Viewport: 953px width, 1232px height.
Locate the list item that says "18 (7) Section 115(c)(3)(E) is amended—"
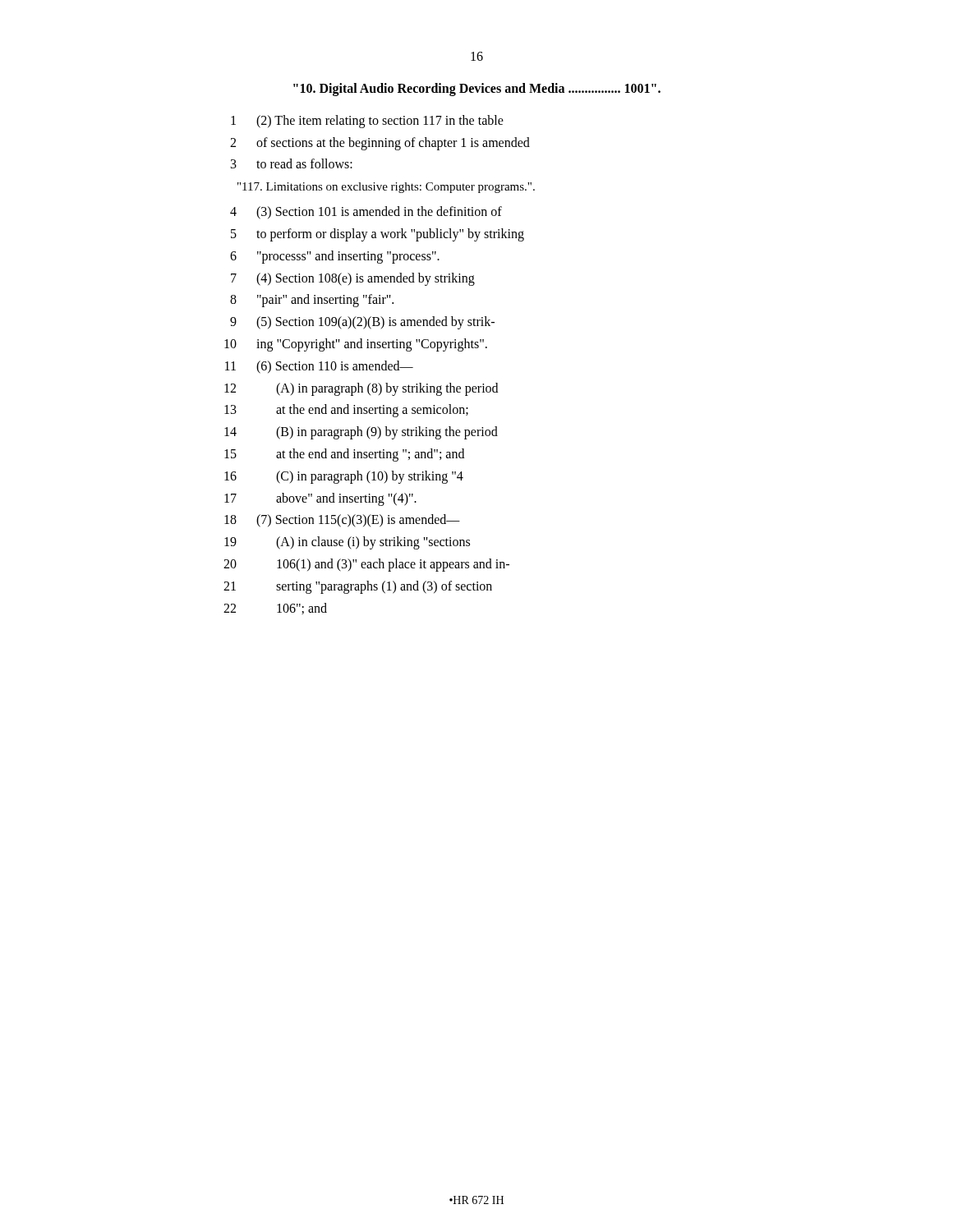click(x=342, y=521)
